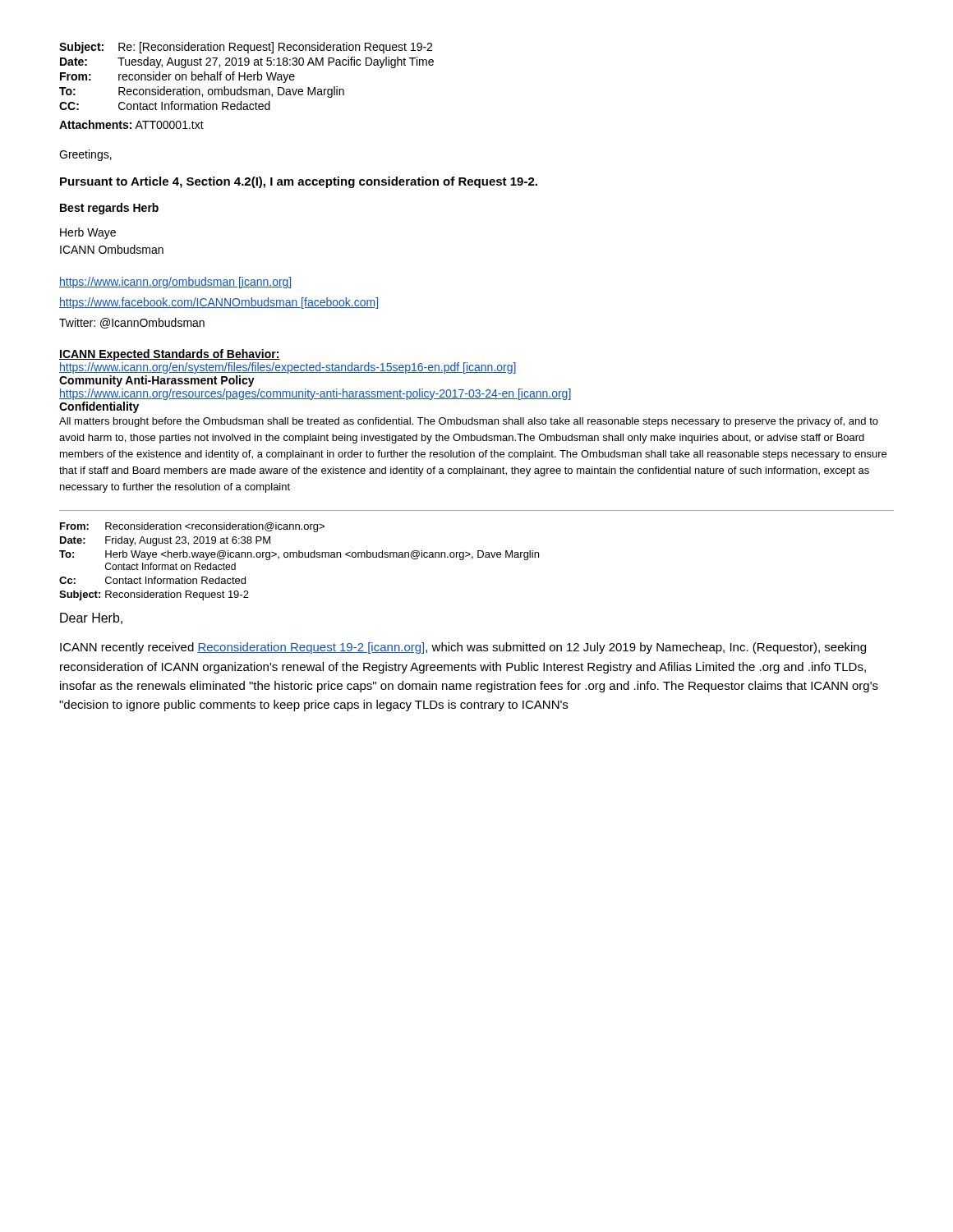Locate the text with the text "Best regards Herb"

pyautogui.click(x=109, y=208)
